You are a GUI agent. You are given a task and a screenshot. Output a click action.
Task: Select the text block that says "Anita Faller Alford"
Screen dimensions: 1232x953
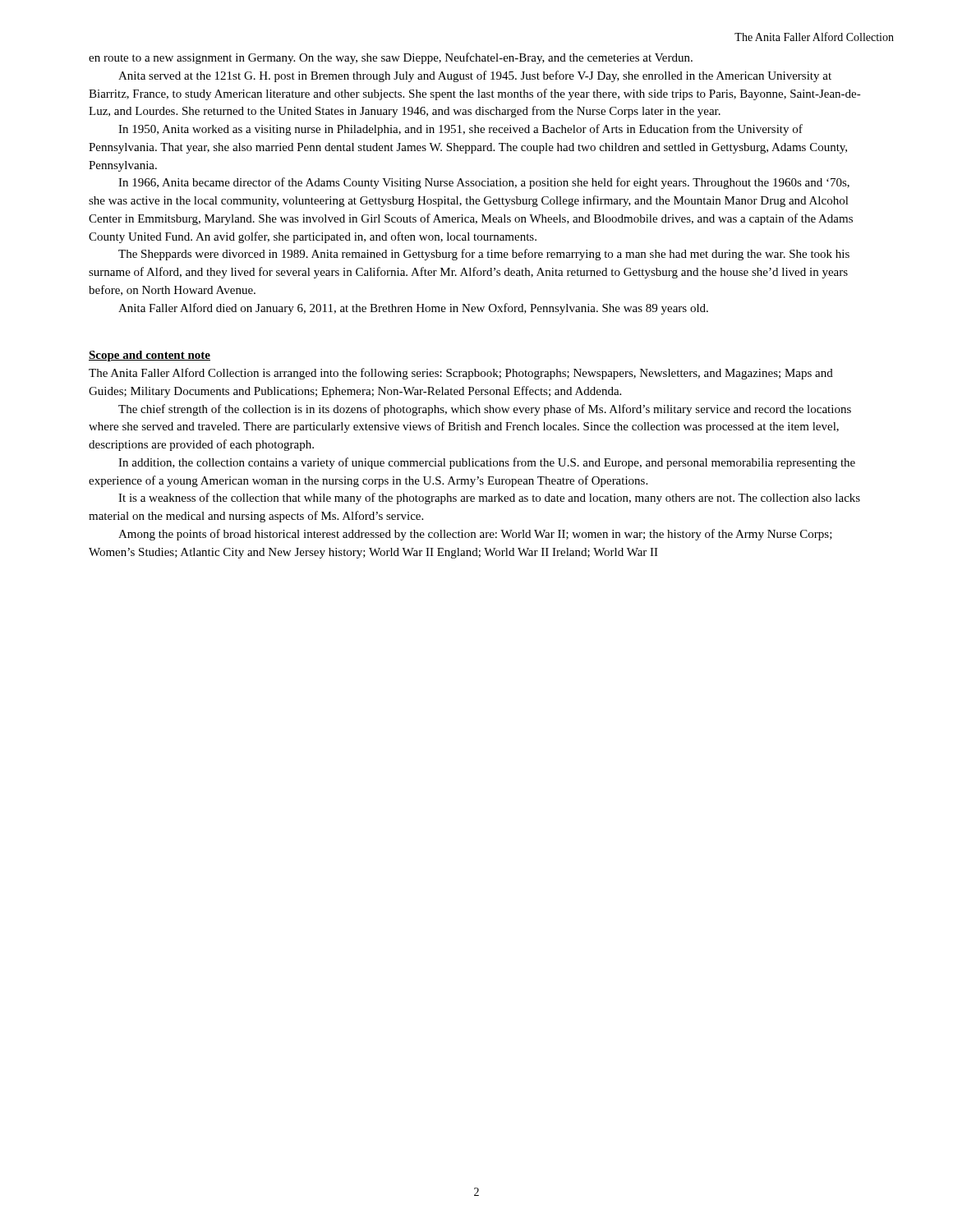point(476,308)
